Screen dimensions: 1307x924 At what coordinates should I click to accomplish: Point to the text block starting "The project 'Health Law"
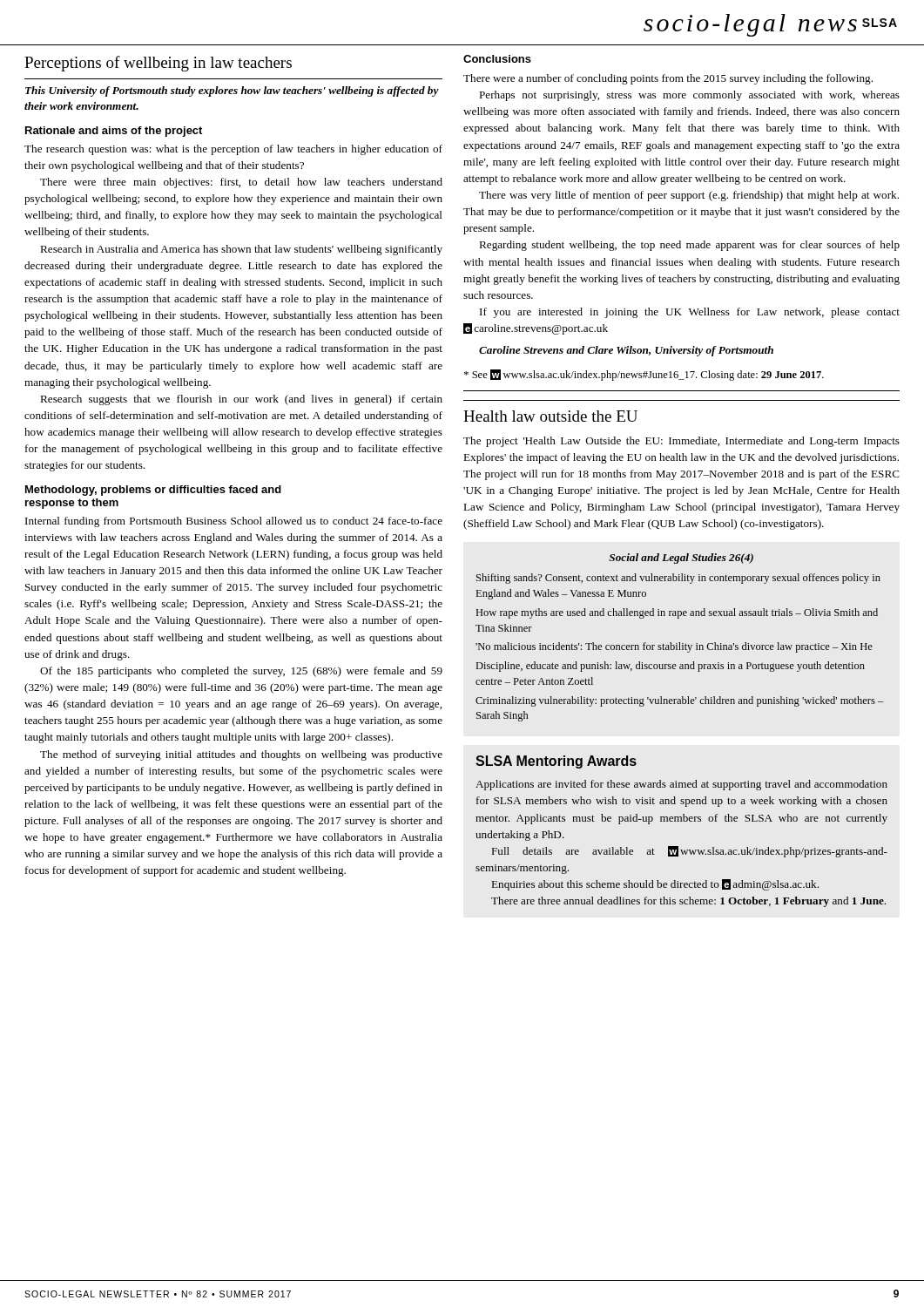pos(681,482)
